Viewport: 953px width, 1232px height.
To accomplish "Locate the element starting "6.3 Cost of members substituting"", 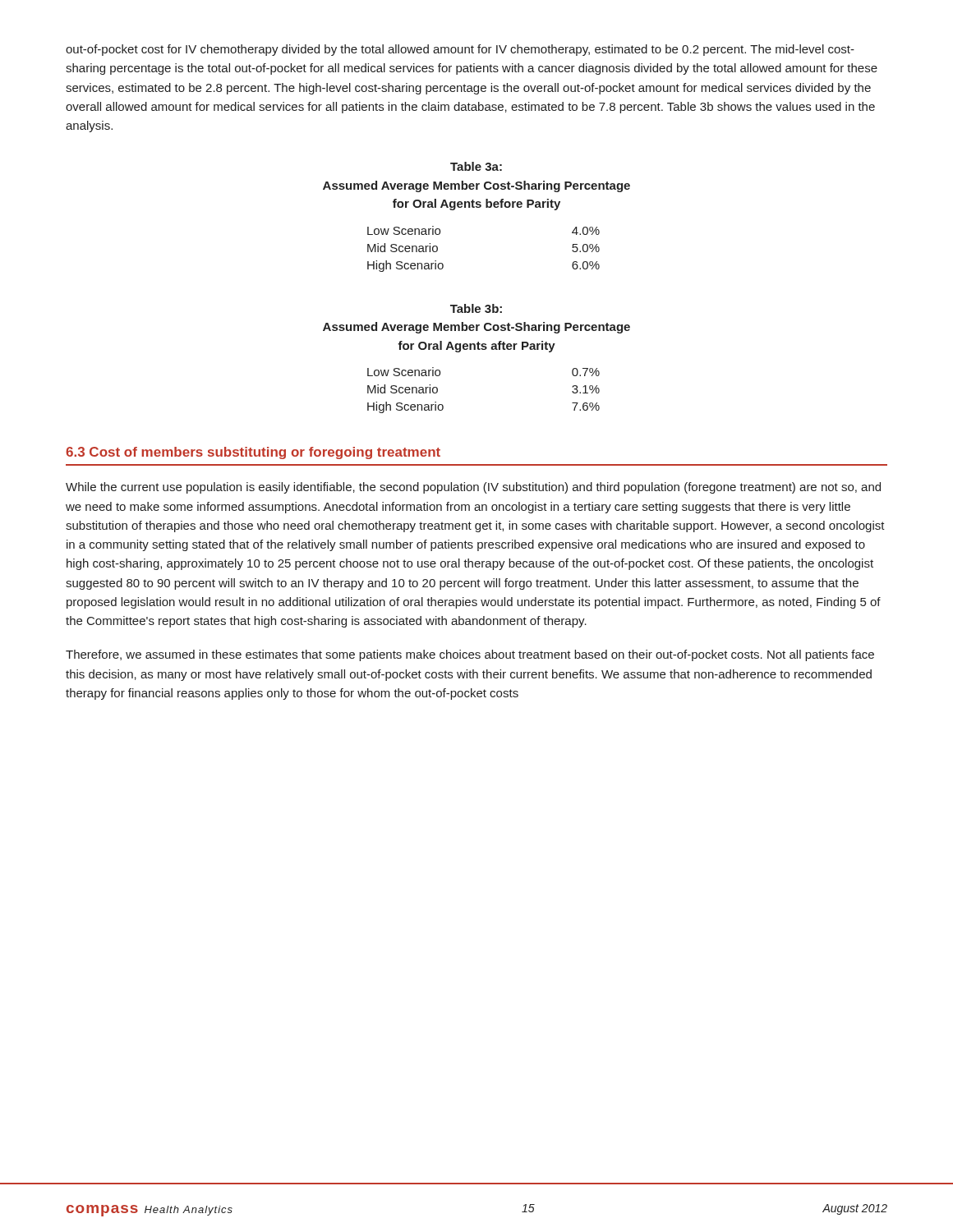I will tap(253, 452).
